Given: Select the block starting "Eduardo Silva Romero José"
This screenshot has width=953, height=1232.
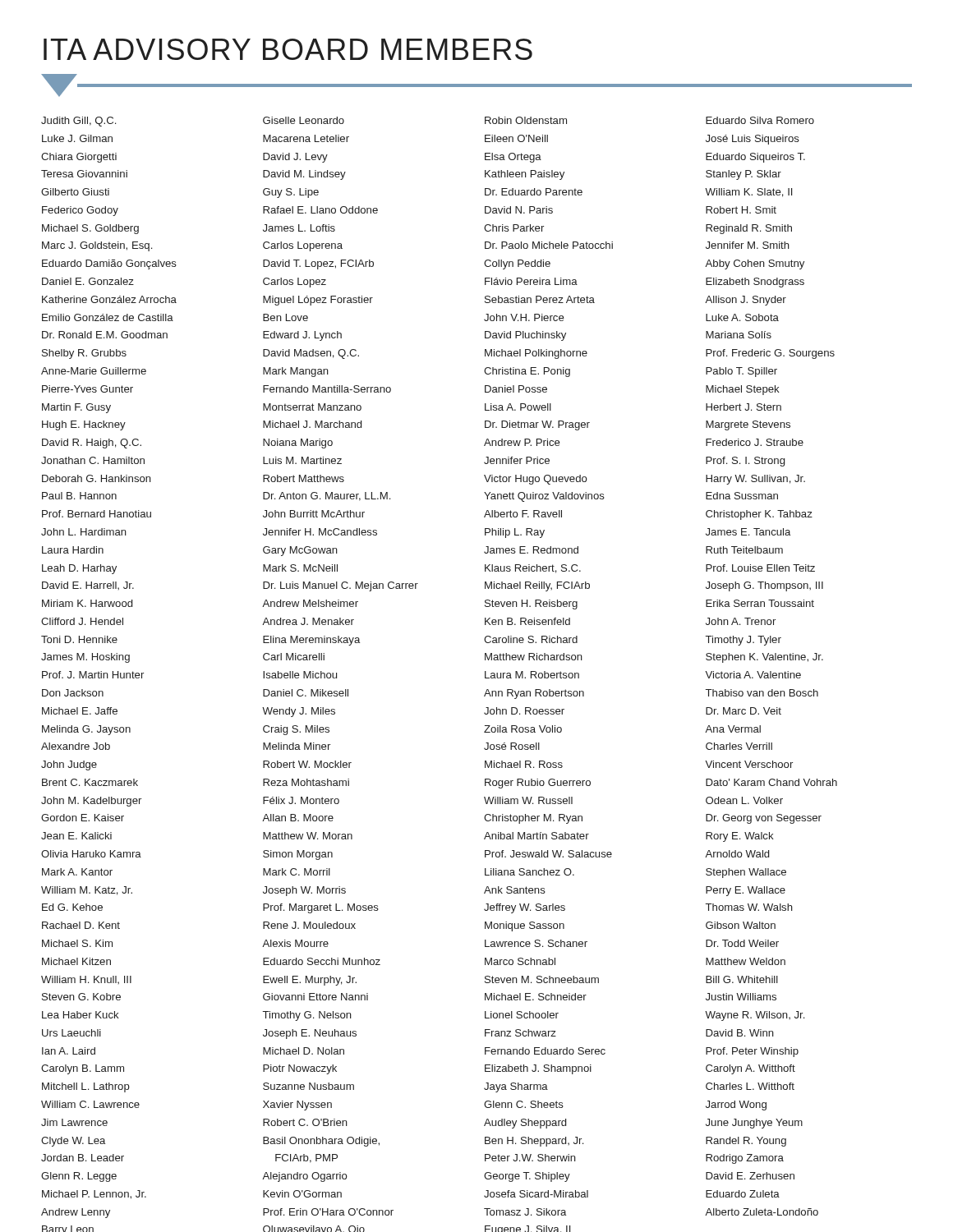Looking at the screenshot, I should pos(809,666).
